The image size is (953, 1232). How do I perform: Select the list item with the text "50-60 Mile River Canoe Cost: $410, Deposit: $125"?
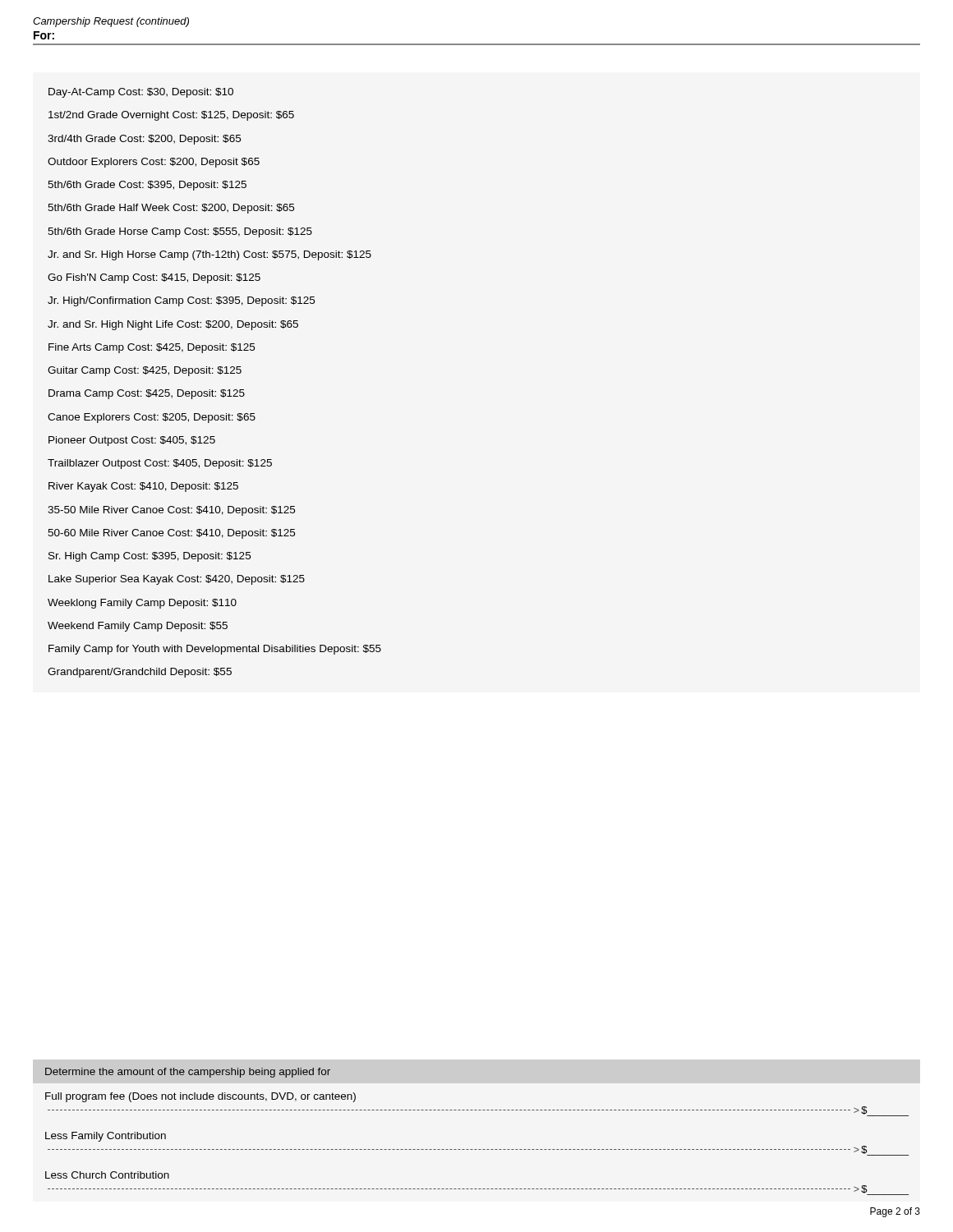[x=172, y=532]
